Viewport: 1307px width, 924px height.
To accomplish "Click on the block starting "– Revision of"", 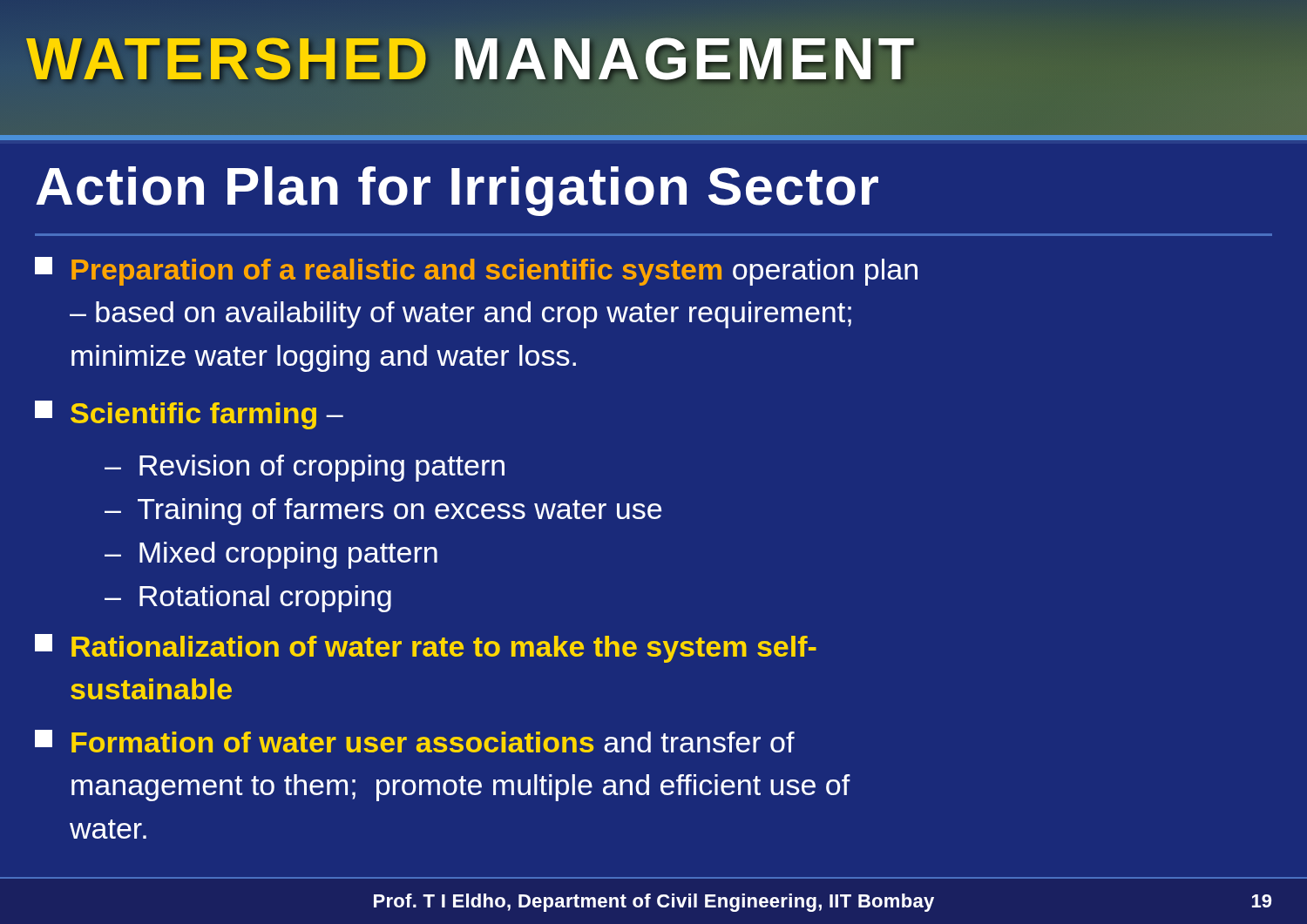I will click(305, 465).
